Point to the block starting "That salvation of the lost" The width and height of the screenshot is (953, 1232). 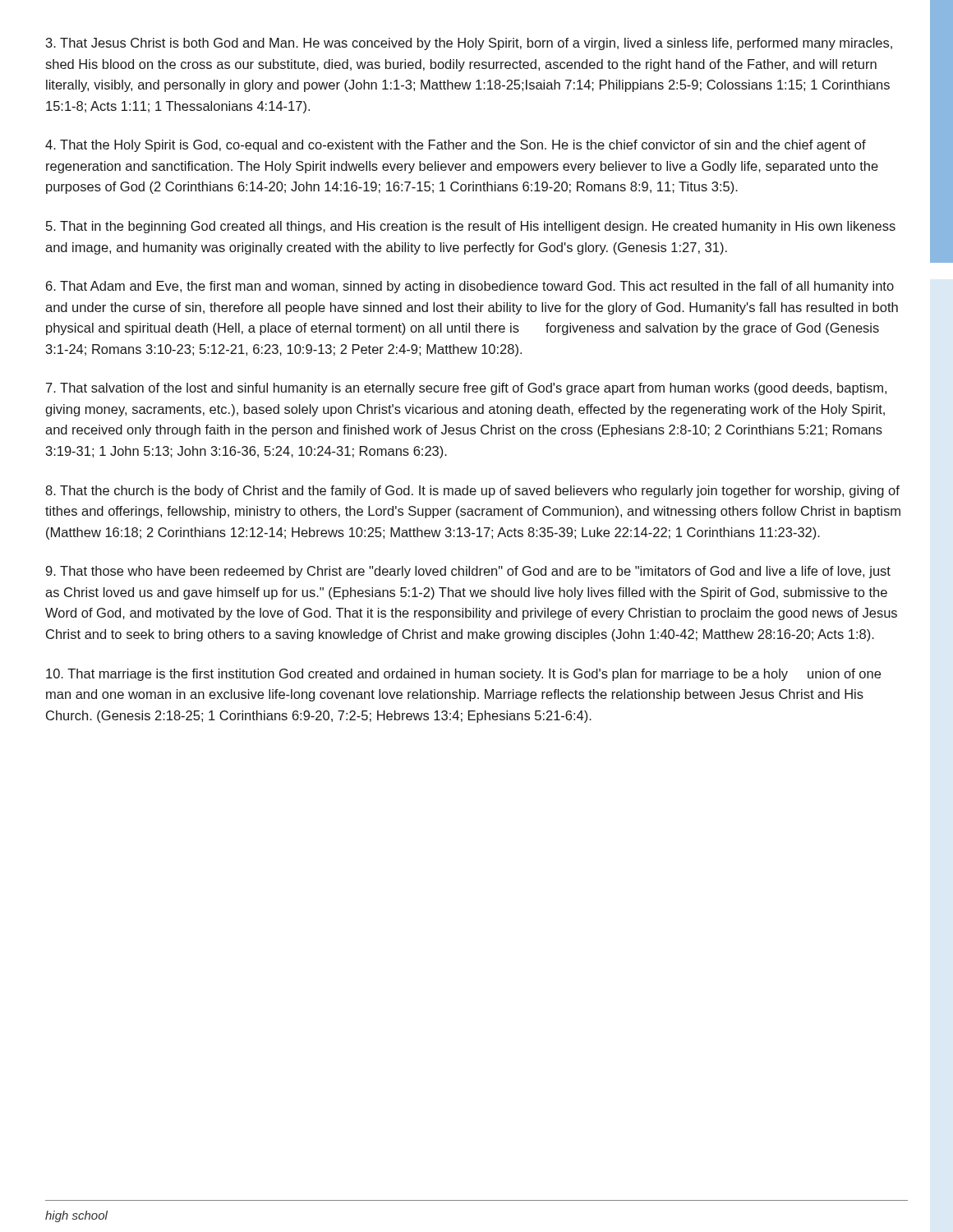click(466, 419)
